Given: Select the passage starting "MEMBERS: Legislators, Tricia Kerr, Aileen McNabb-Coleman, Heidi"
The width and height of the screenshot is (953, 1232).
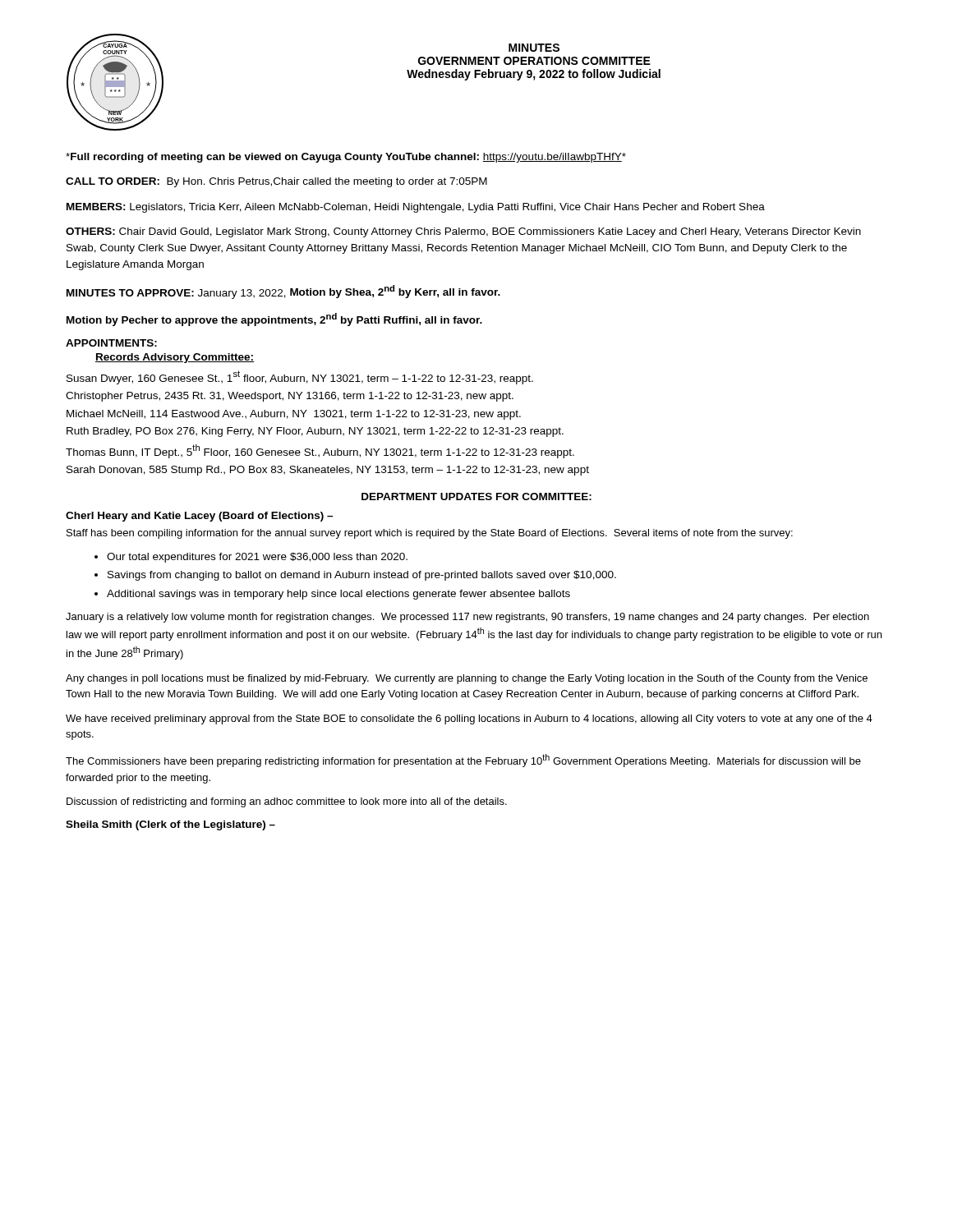Looking at the screenshot, I should point(415,206).
